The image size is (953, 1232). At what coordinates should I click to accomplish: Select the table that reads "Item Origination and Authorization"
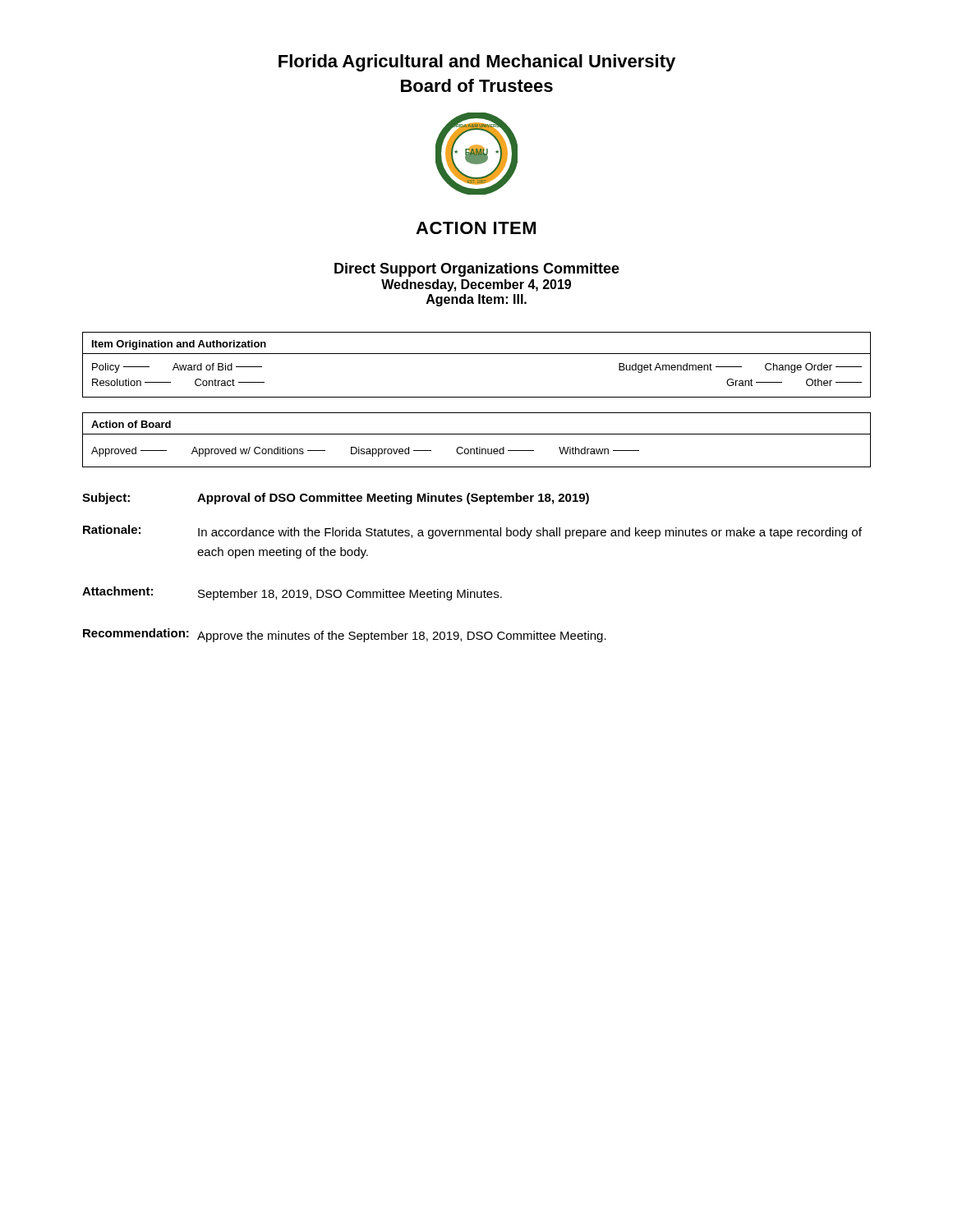[x=476, y=365]
